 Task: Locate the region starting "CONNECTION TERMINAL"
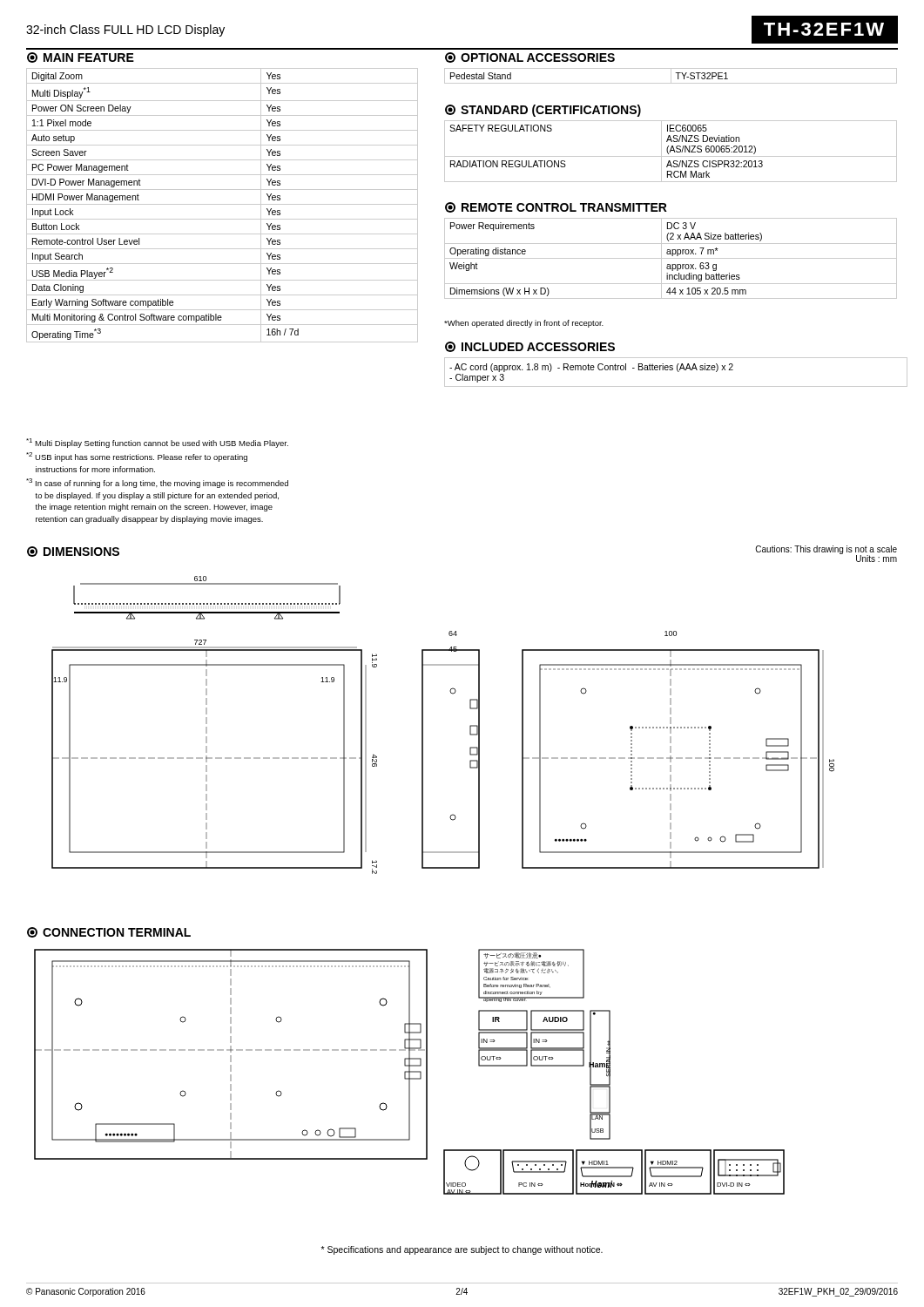[109, 932]
